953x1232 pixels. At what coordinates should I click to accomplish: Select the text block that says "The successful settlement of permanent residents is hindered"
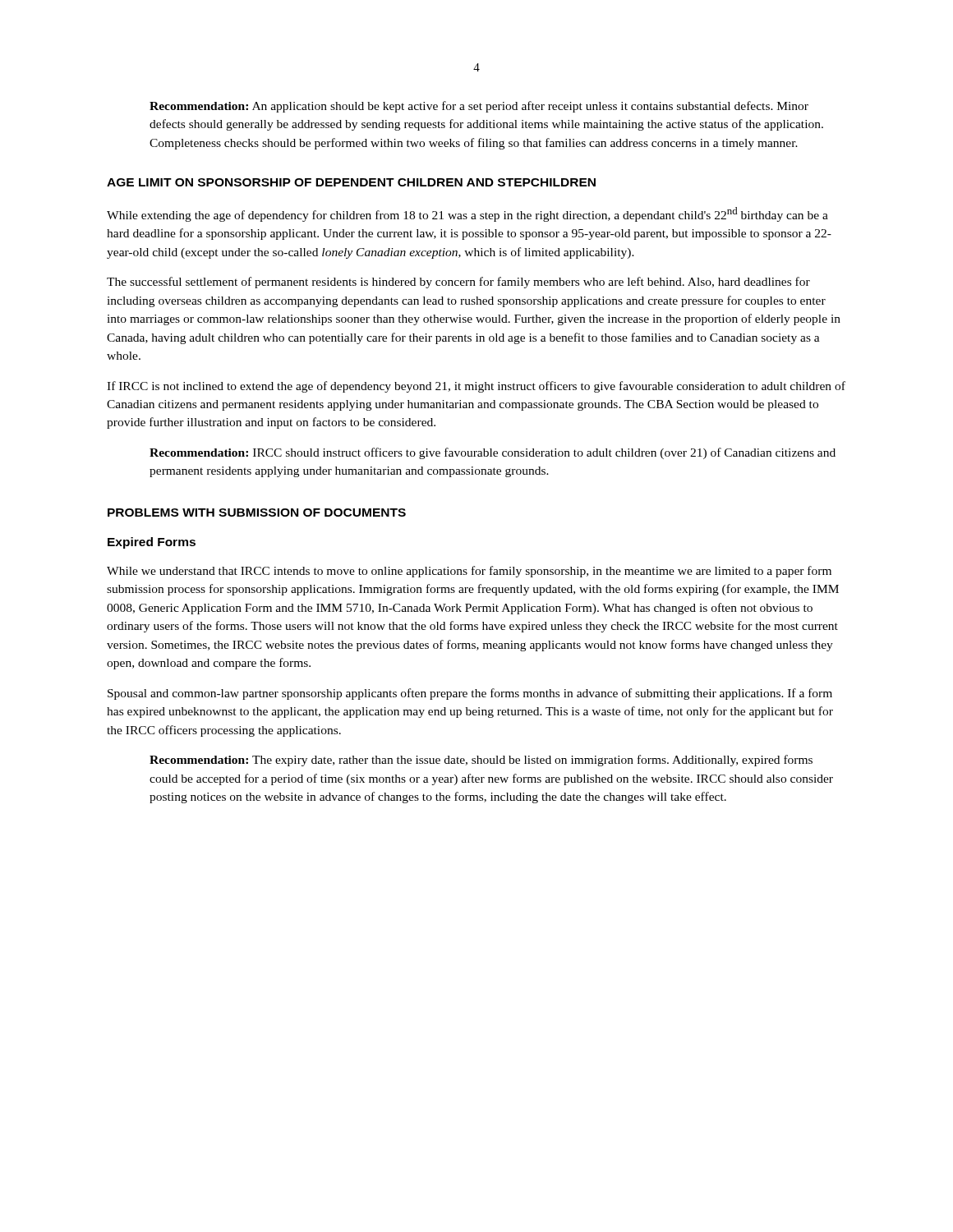(476, 319)
